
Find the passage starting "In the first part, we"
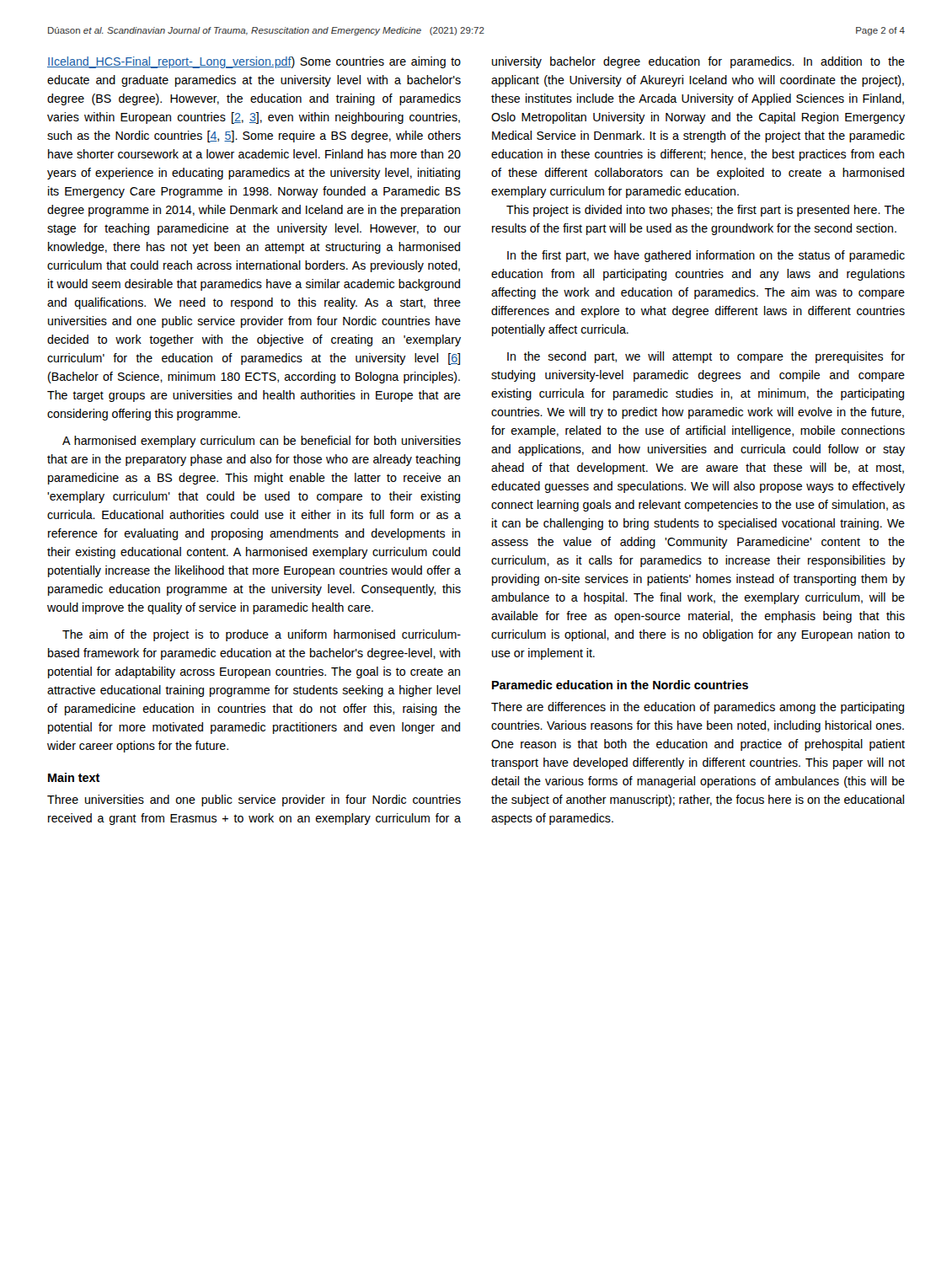[698, 292]
